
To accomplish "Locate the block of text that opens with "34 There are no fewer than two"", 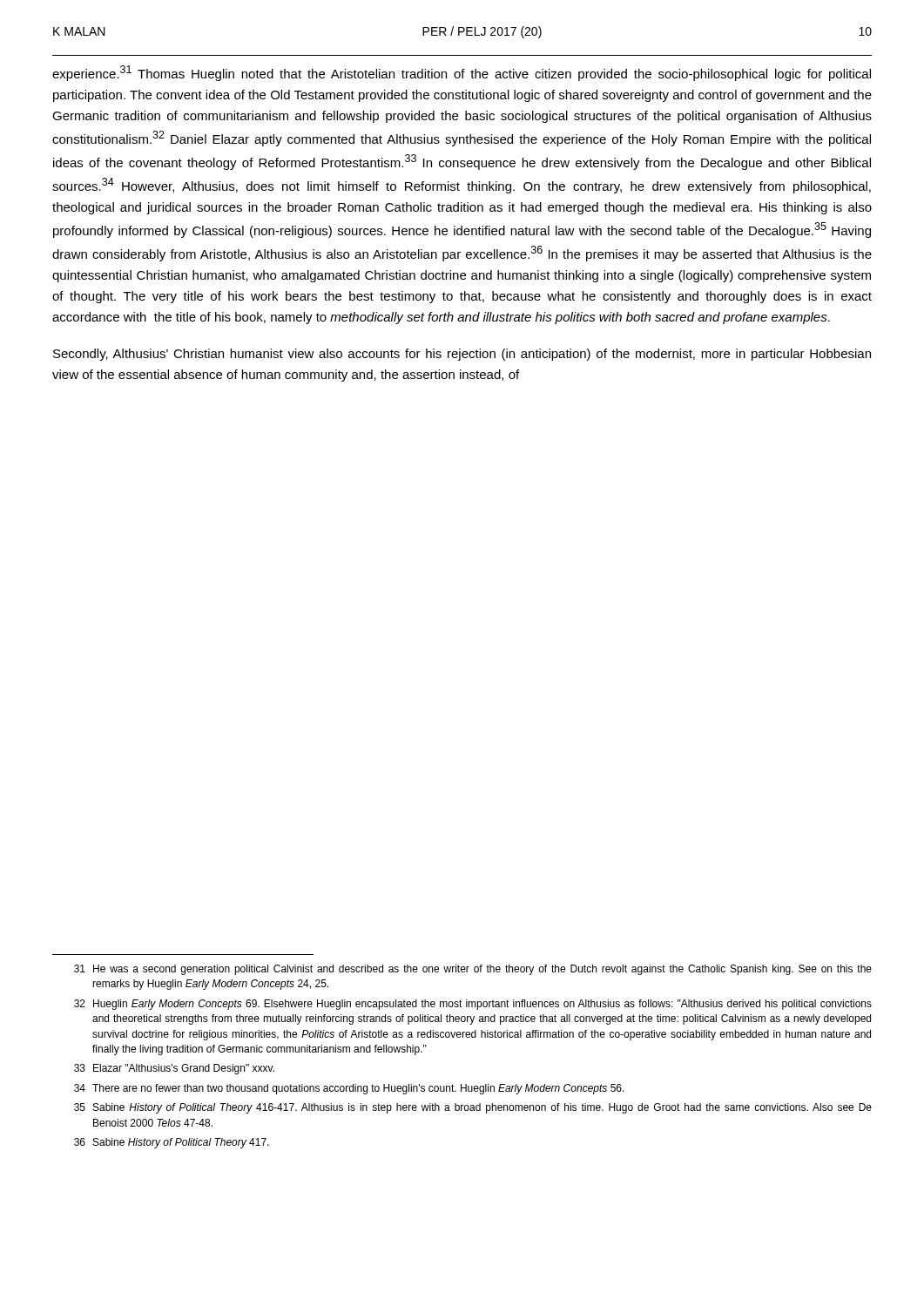I will pos(462,1089).
